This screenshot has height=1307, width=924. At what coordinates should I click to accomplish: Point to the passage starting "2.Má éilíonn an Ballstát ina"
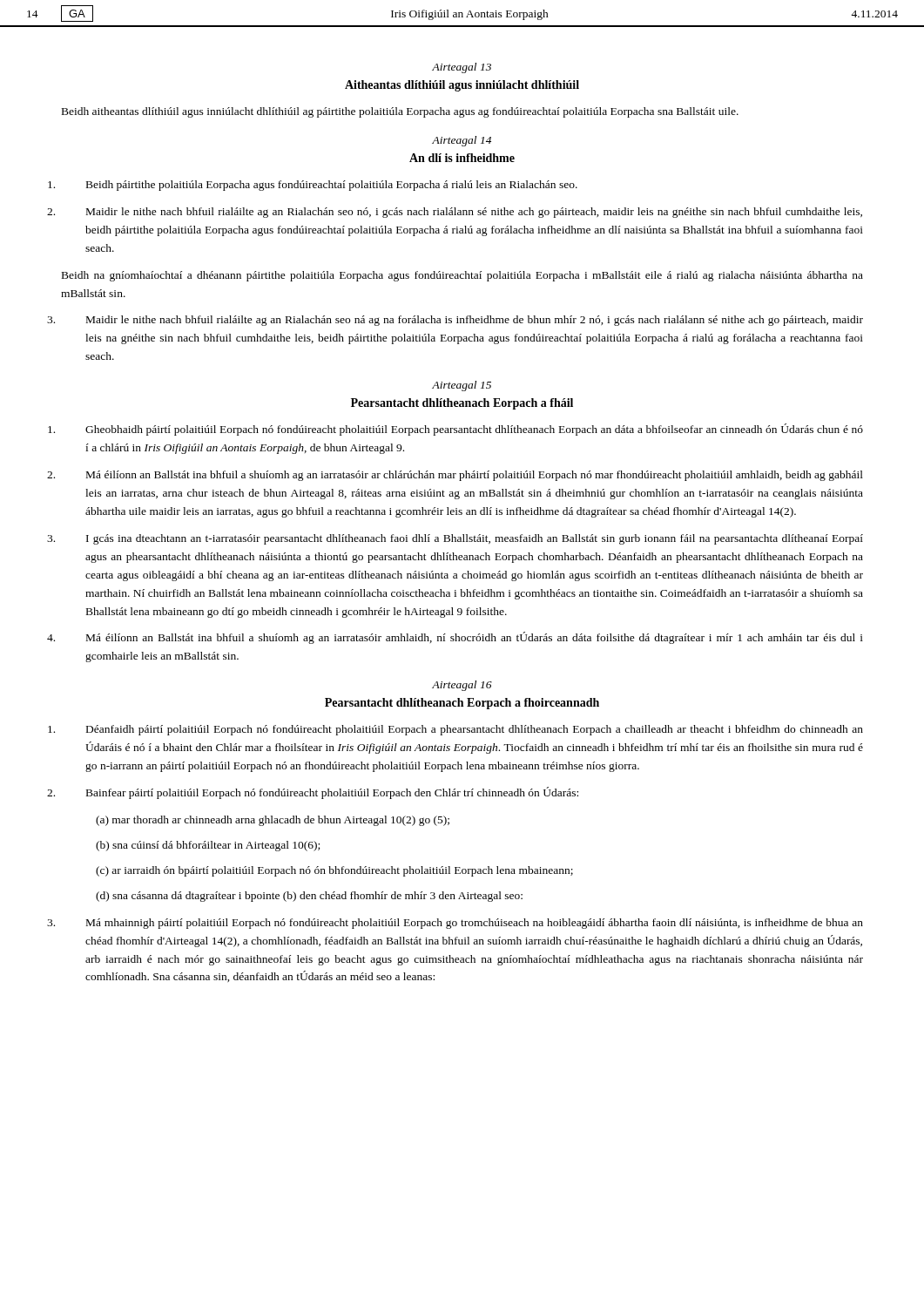click(x=462, y=492)
